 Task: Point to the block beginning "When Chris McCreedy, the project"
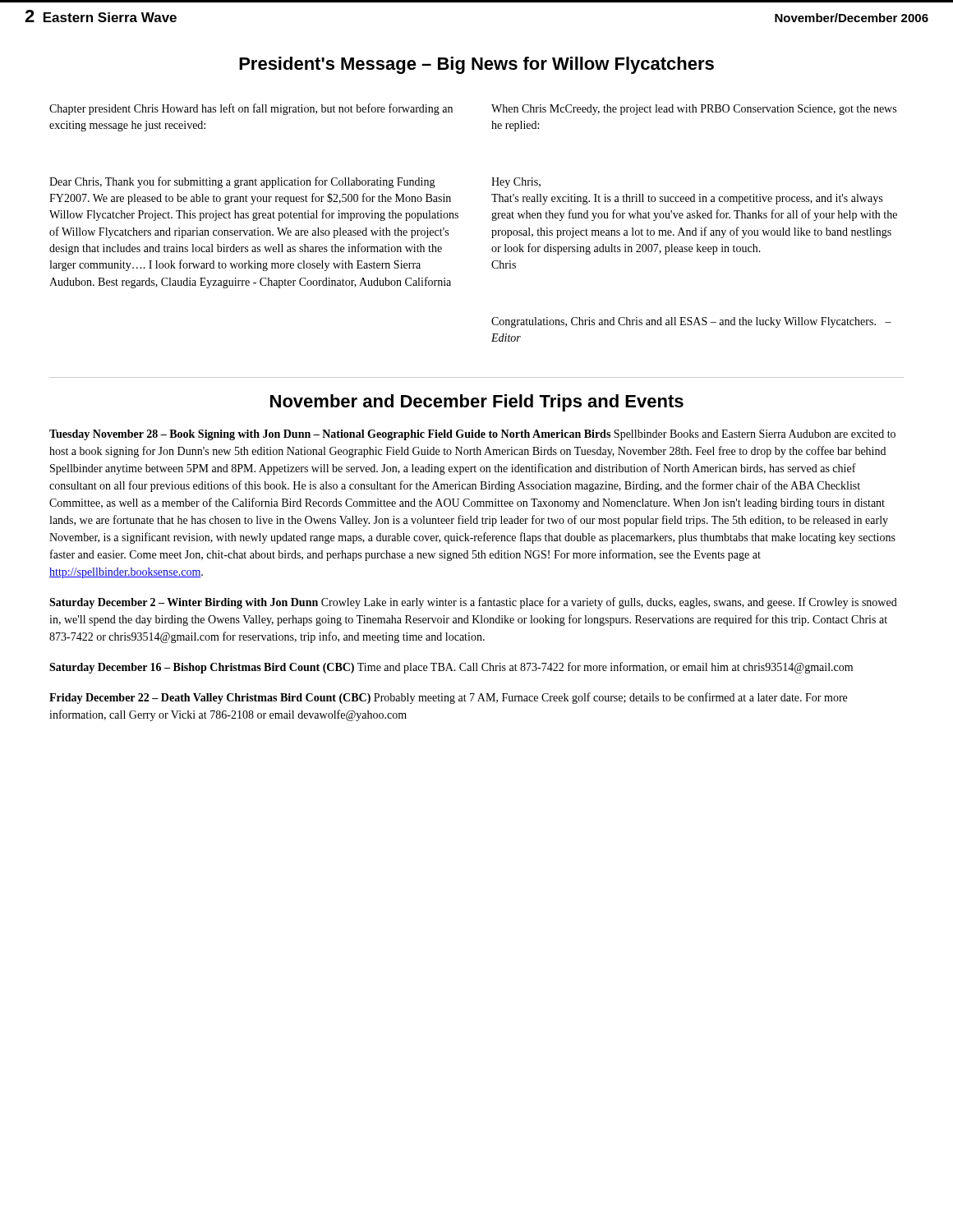coord(698,118)
